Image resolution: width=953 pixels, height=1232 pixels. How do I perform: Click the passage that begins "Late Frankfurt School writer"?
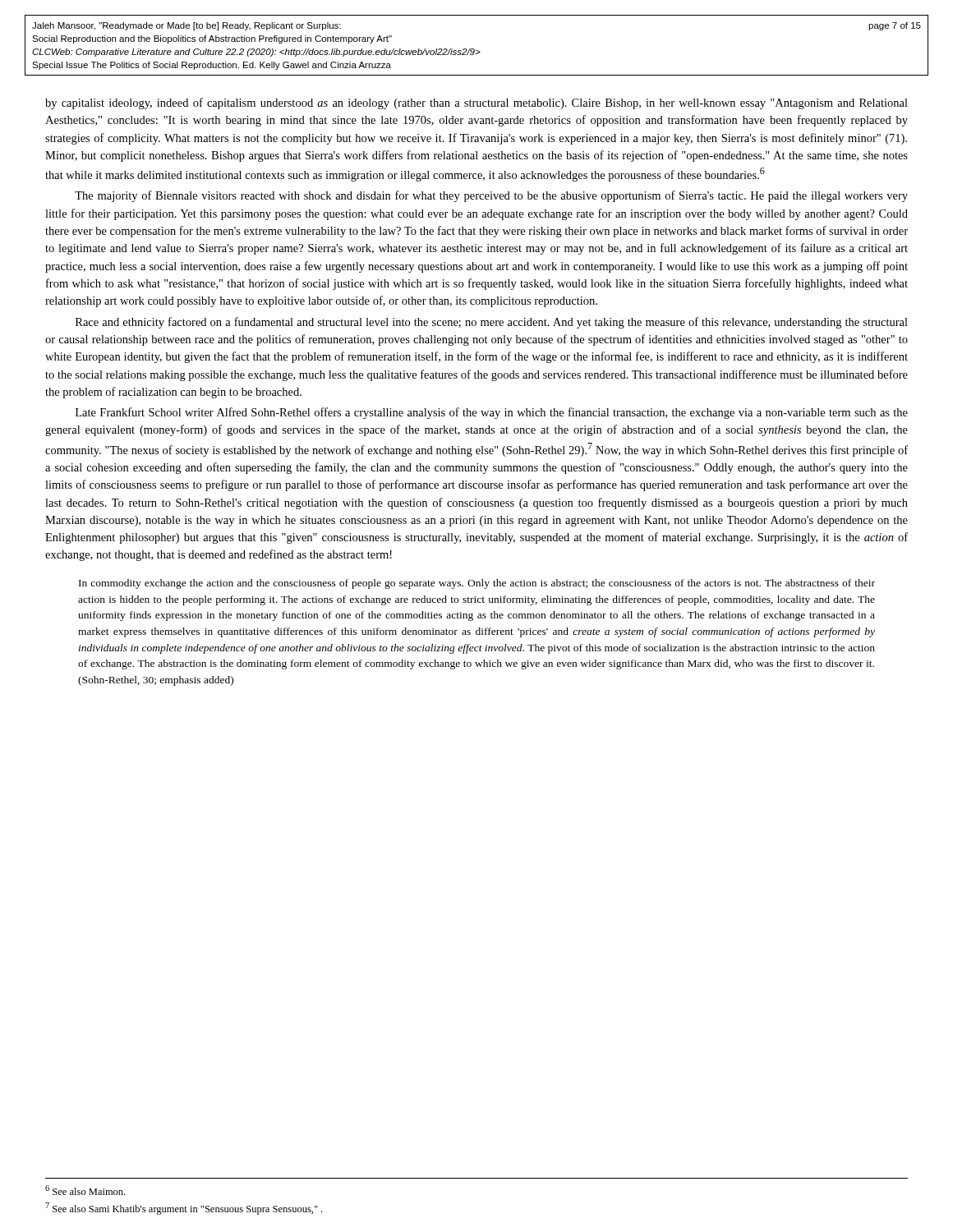(x=476, y=484)
